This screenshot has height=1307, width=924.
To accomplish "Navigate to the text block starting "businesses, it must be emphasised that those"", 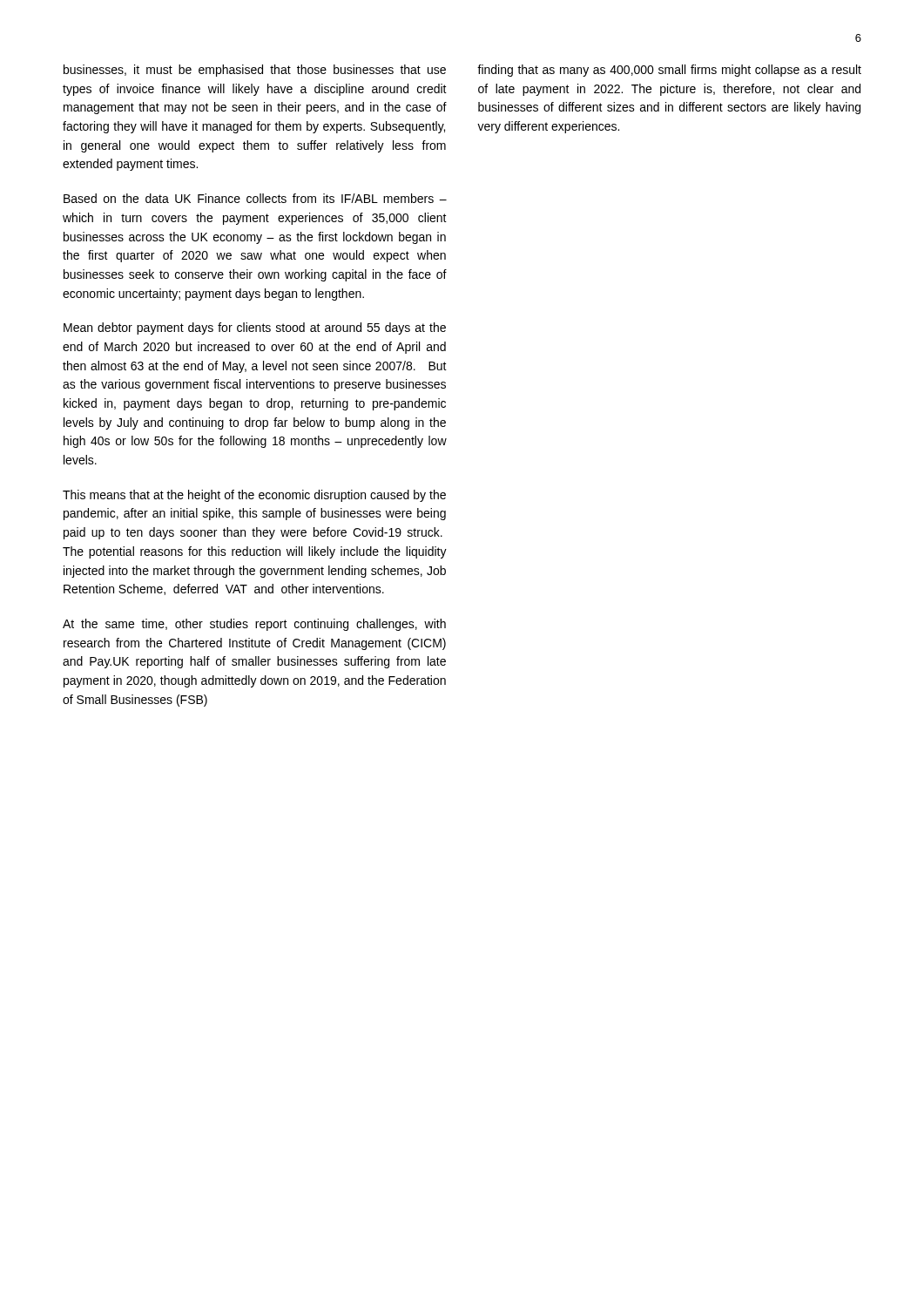I will pos(255,385).
